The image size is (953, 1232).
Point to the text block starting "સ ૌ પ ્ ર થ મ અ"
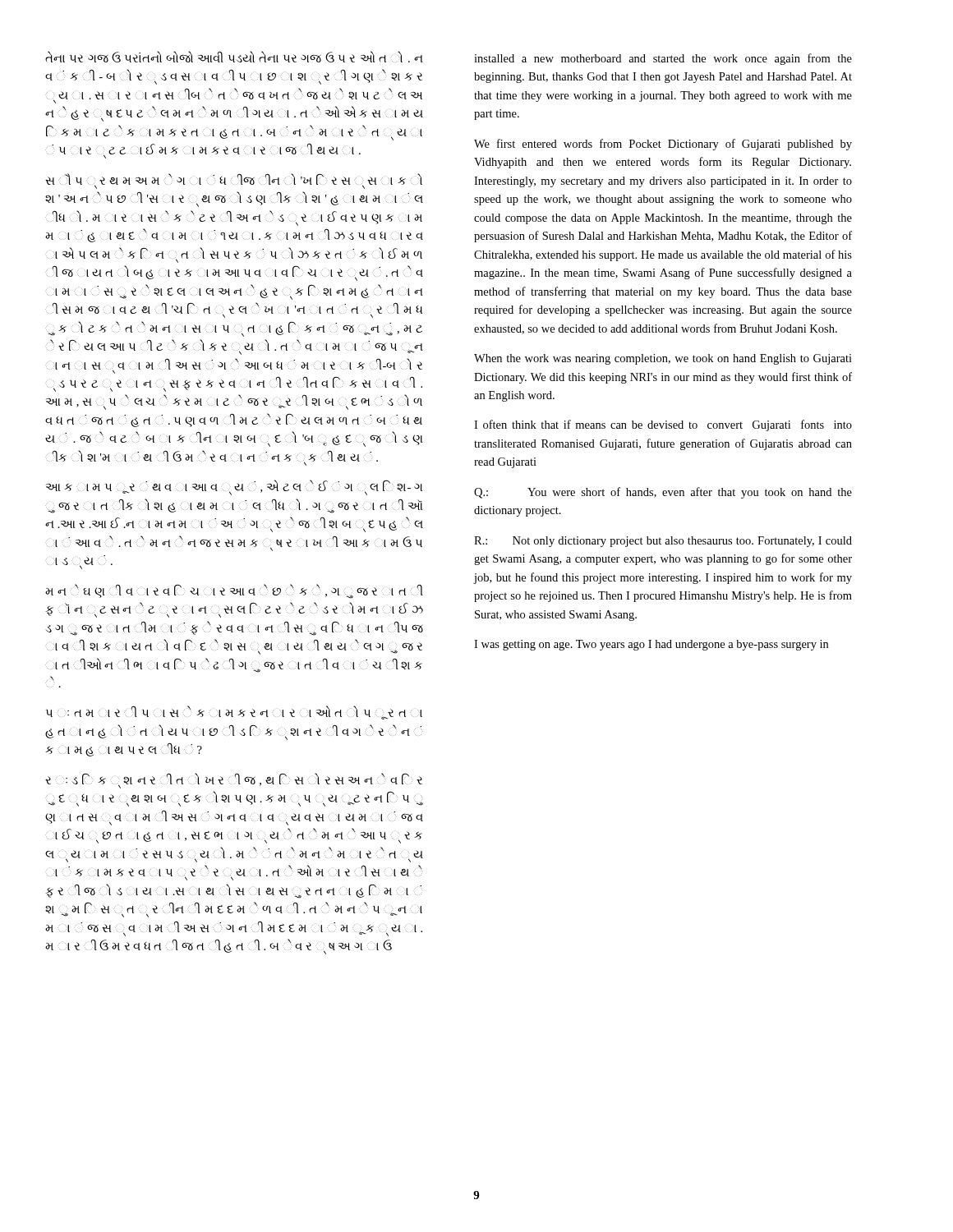234,319
